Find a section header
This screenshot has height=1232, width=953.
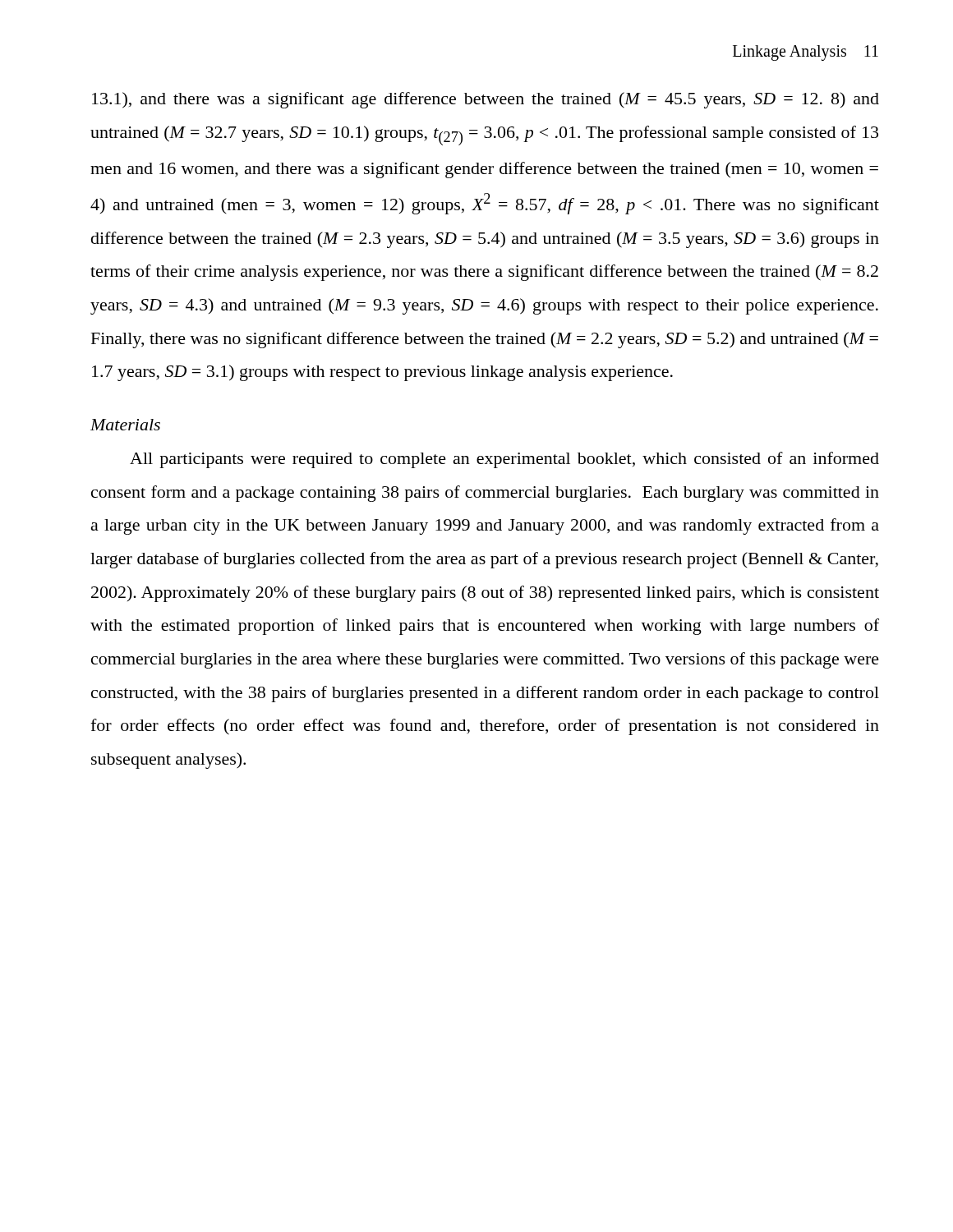126,424
